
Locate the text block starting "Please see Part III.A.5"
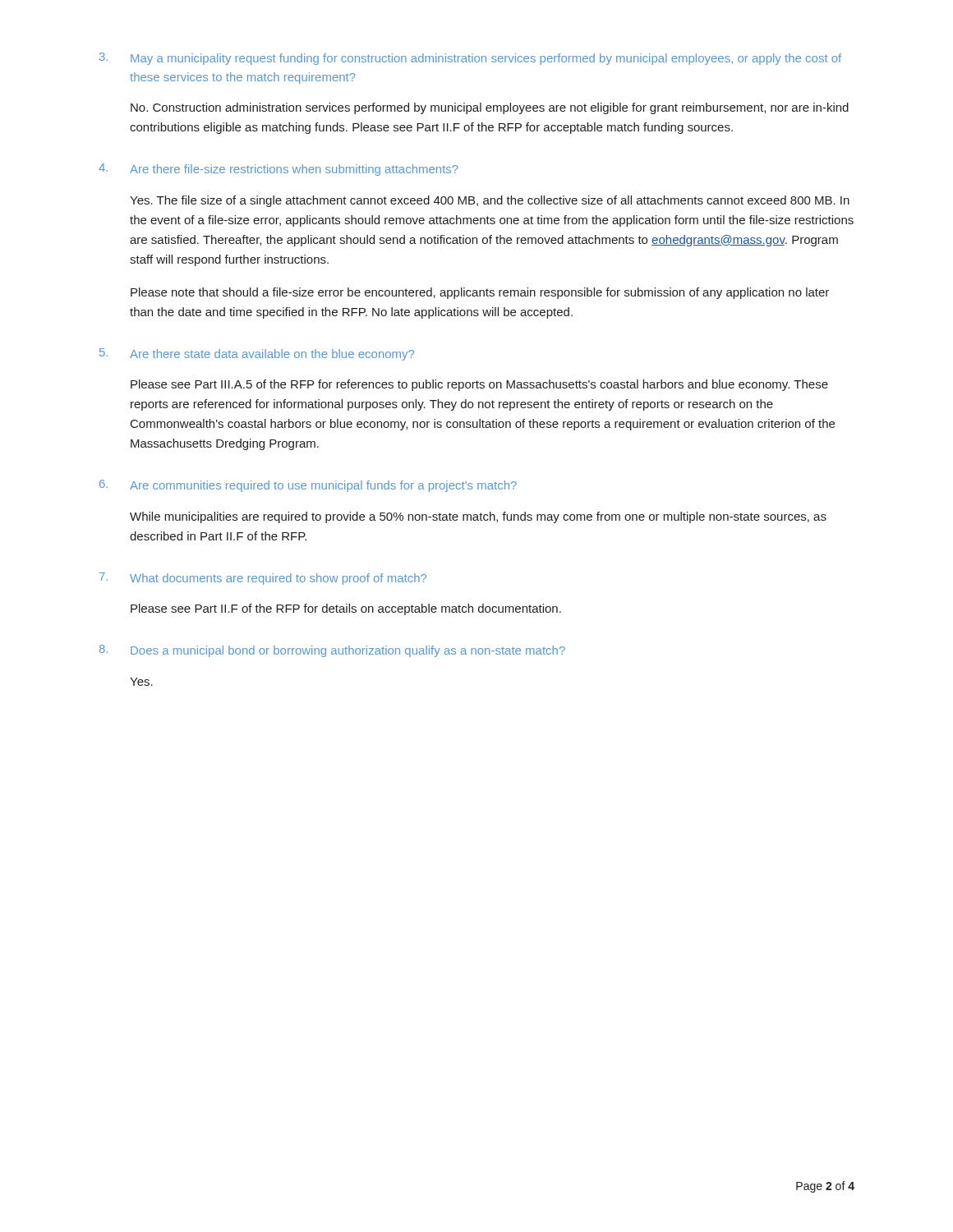click(483, 414)
